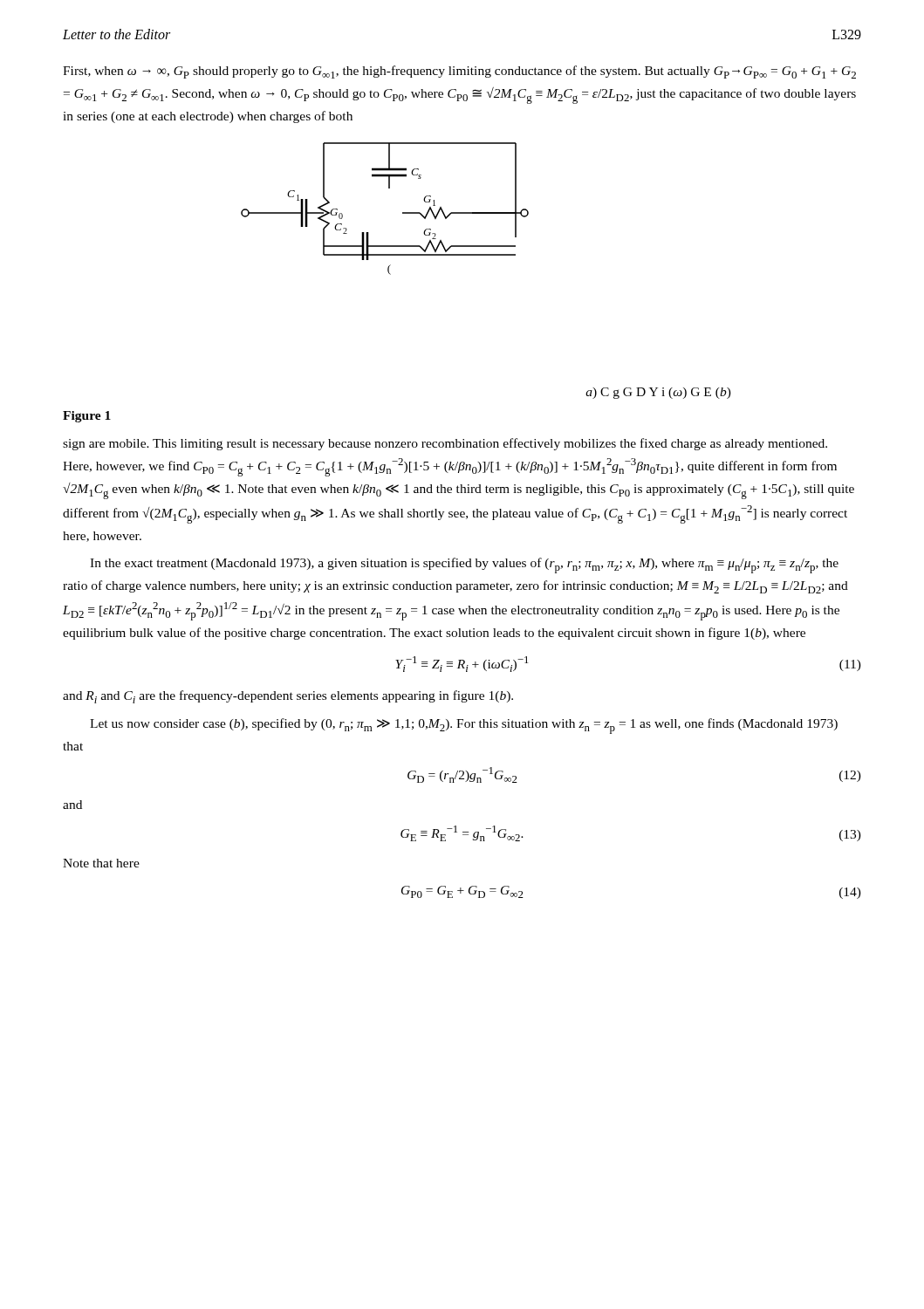Click on the text block containing "First, when ω"
The height and width of the screenshot is (1309, 924).
point(460,93)
